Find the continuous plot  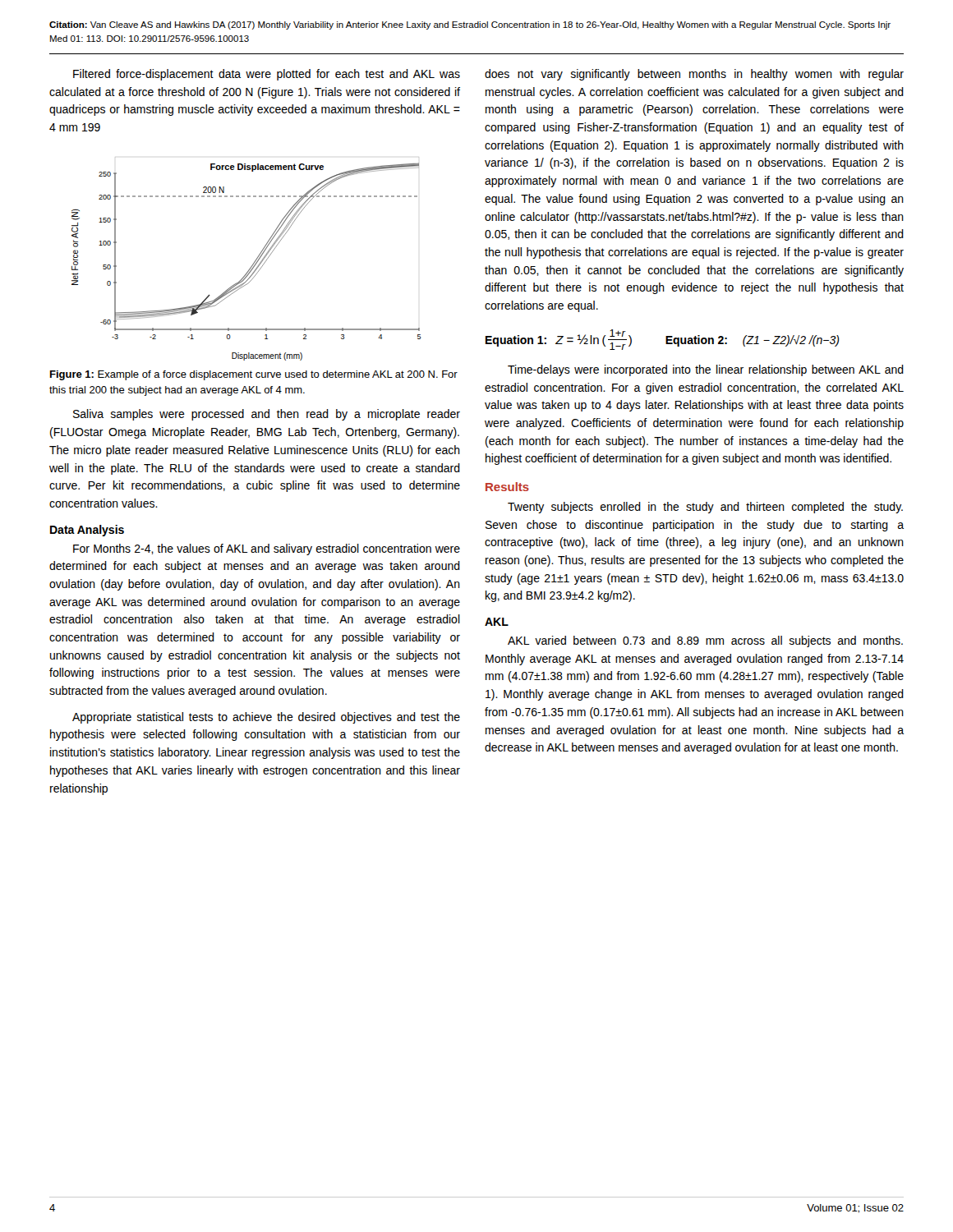coord(255,255)
